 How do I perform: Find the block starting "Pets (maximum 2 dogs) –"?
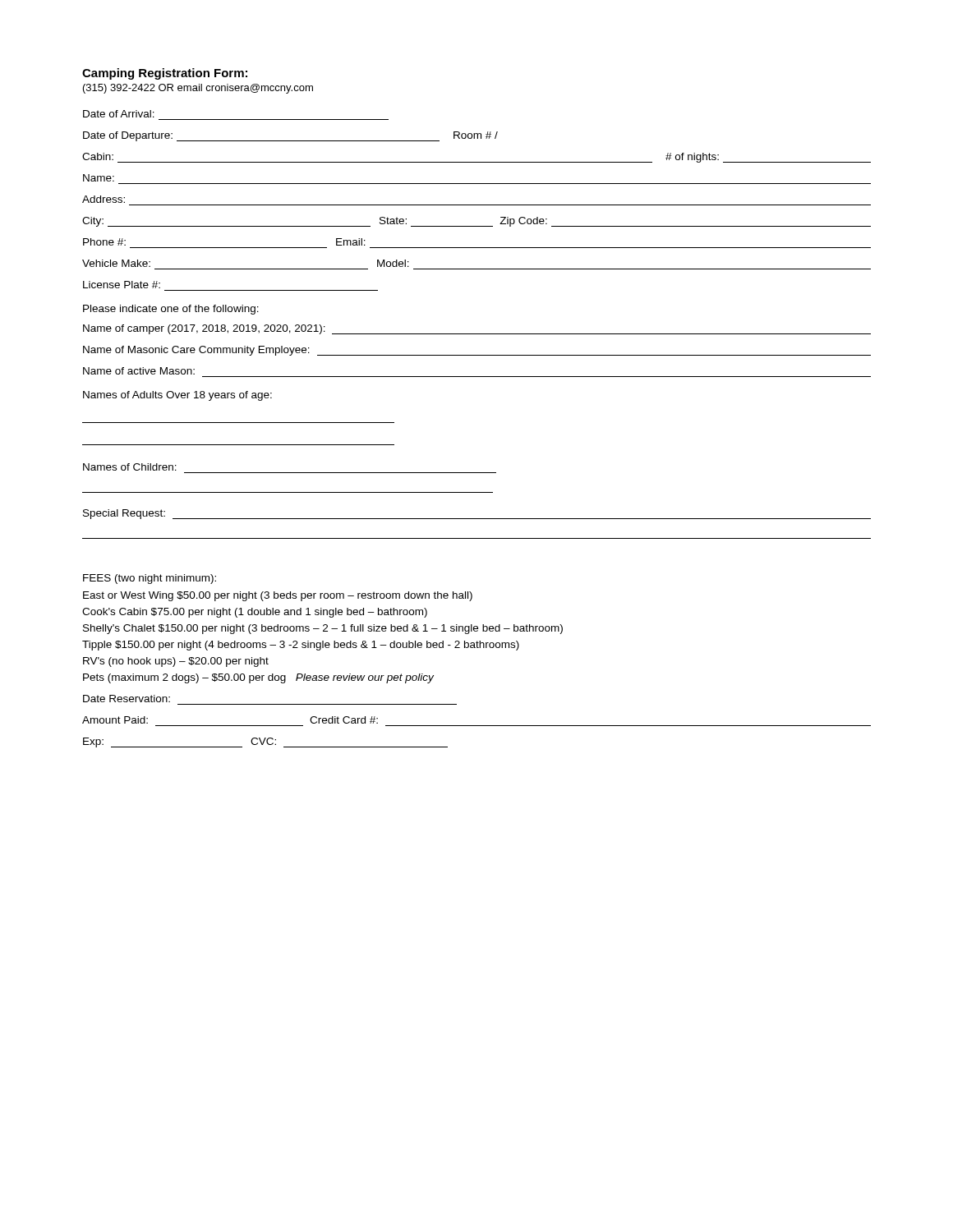click(x=258, y=677)
